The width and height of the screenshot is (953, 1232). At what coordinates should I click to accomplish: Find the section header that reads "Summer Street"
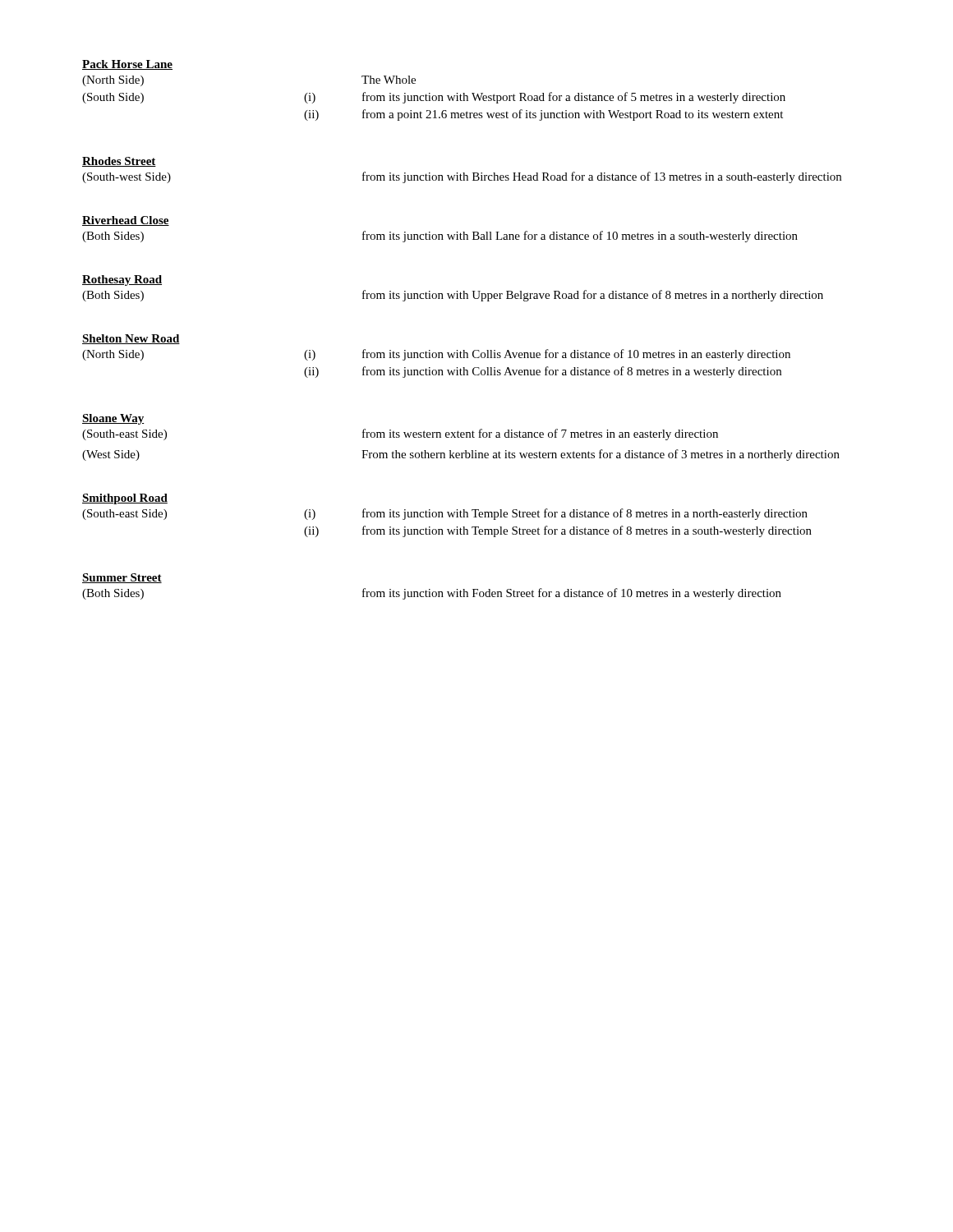(122, 577)
